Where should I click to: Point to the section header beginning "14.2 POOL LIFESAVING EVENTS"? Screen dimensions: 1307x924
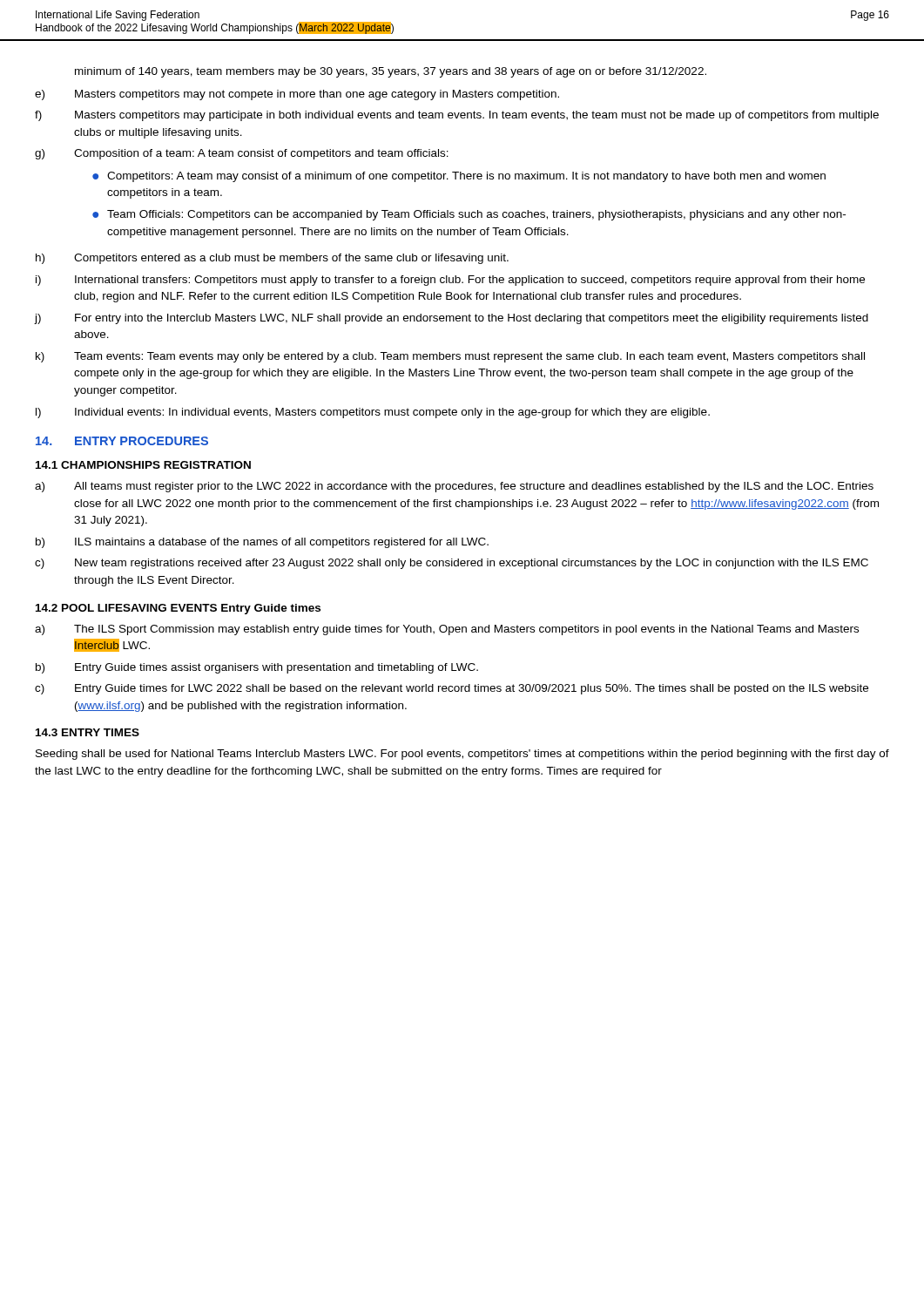[x=178, y=607]
